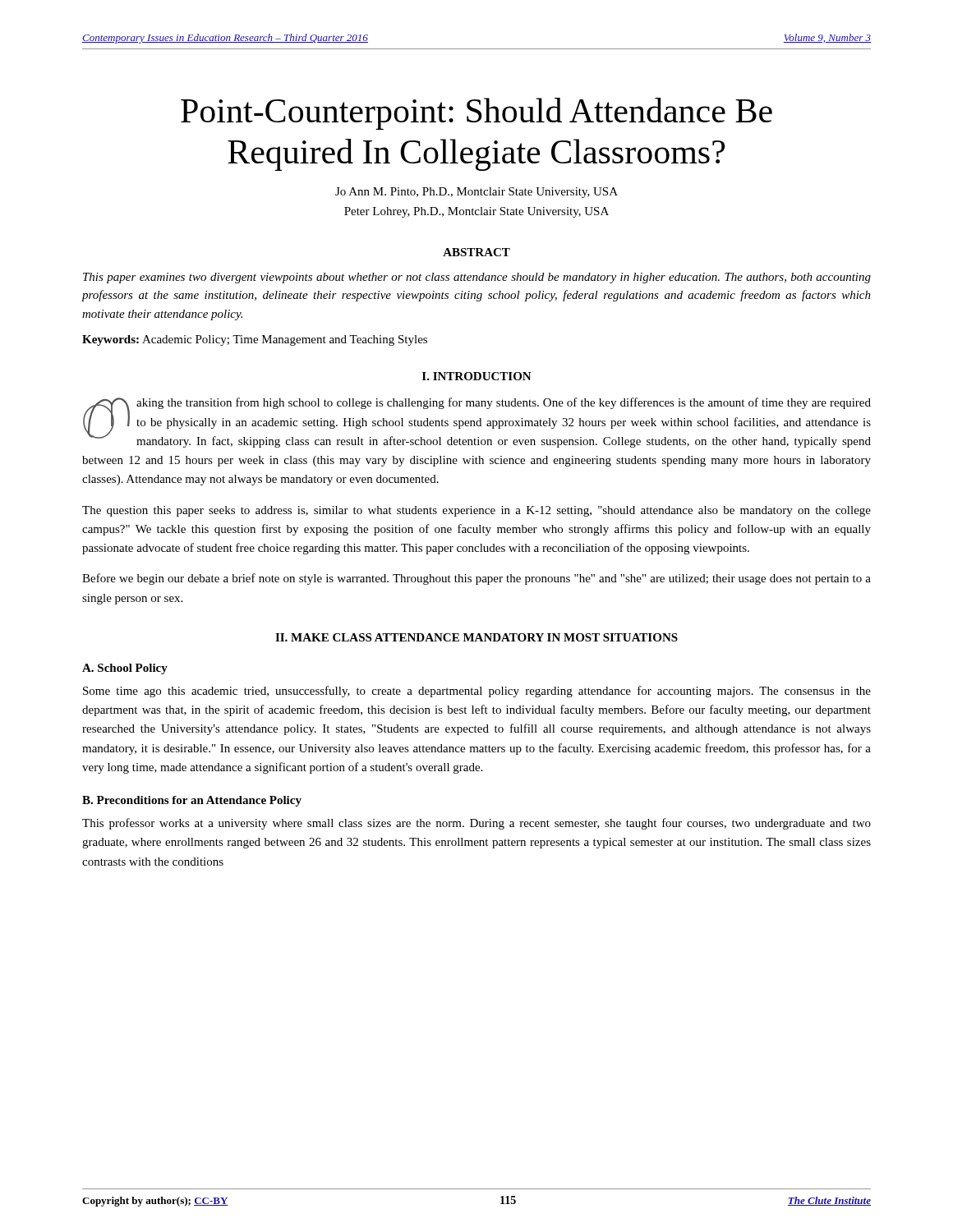Navigate to the passage starting "II. MAKE CLASS ATTENDANCE MANDATORY"
Screen dimensions: 1232x953
[476, 637]
